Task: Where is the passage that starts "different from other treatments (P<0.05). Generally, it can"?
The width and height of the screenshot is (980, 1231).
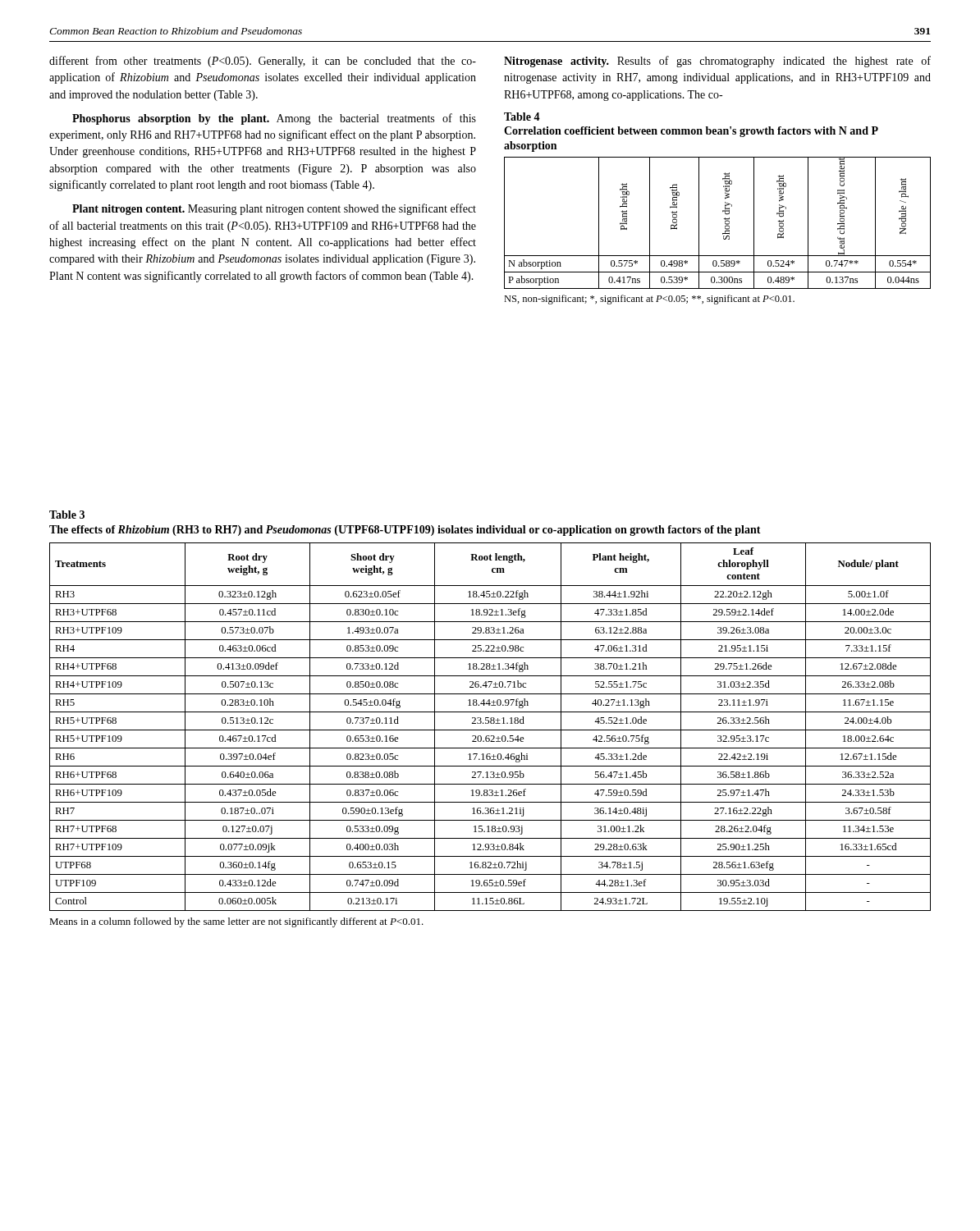Action: tap(263, 78)
